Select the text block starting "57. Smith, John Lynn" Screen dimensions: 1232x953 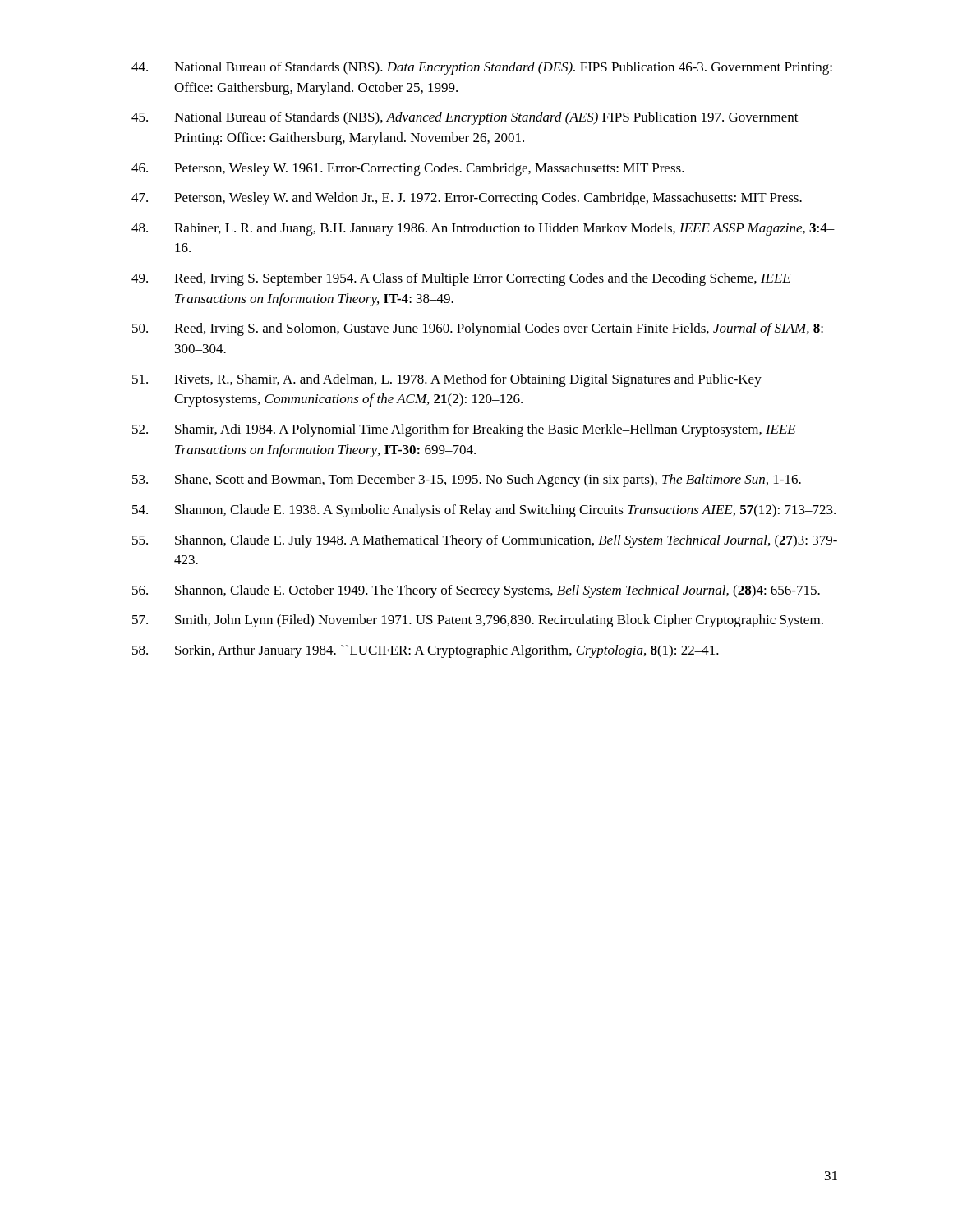click(485, 621)
